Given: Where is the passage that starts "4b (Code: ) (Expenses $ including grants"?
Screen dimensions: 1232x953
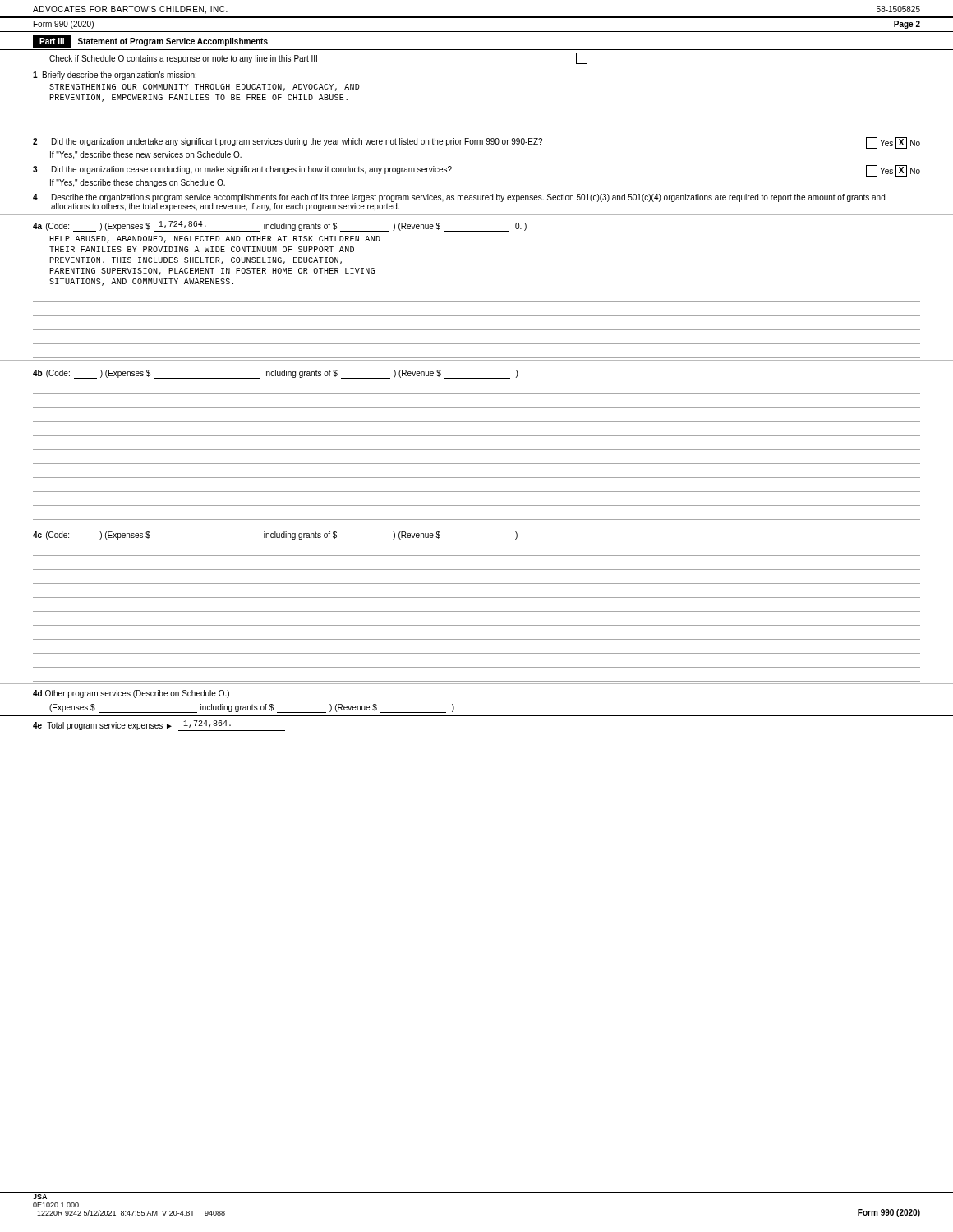Looking at the screenshot, I should pyautogui.click(x=281, y=373).
